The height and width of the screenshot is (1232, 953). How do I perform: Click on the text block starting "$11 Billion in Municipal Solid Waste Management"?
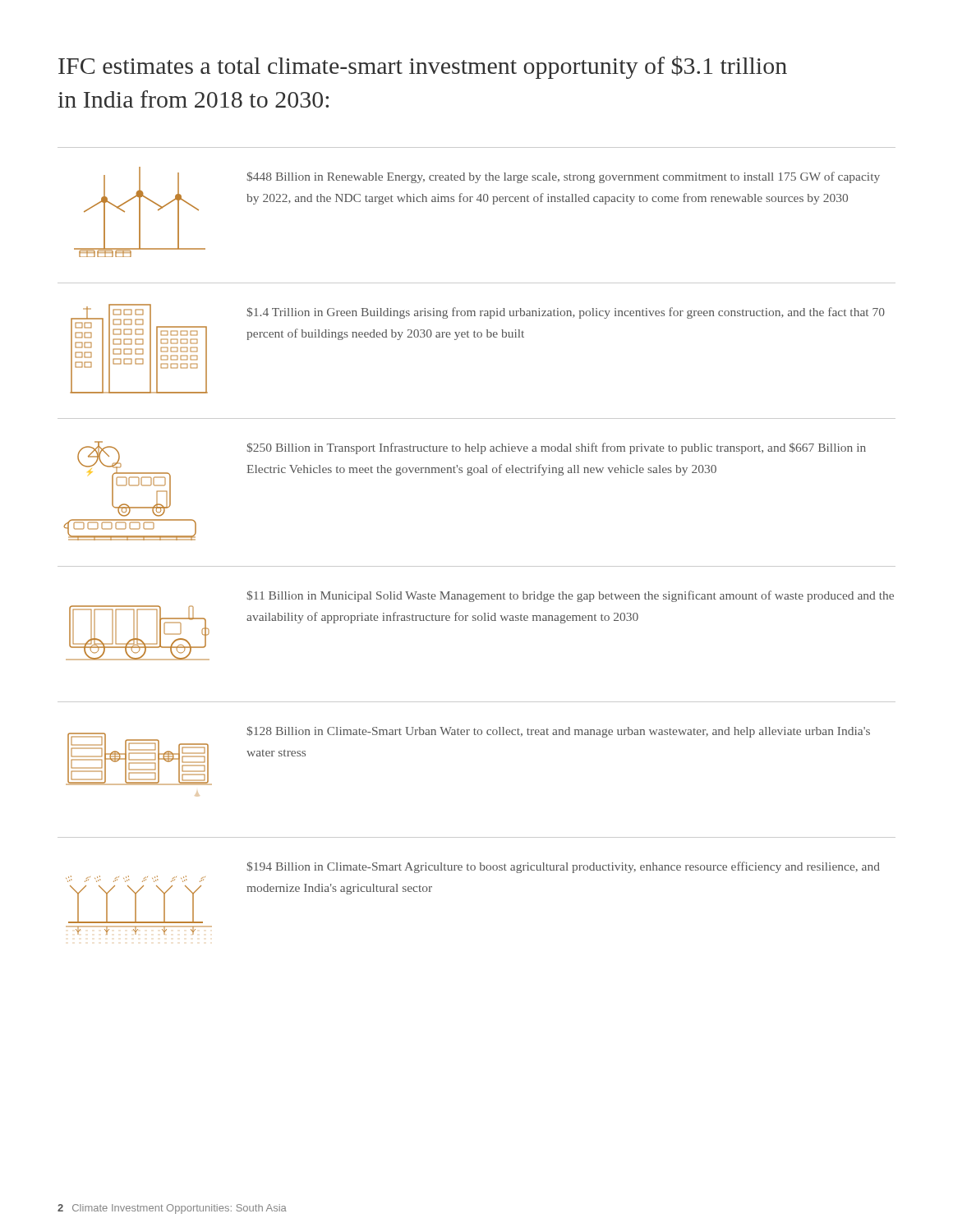tap(570, 606)
